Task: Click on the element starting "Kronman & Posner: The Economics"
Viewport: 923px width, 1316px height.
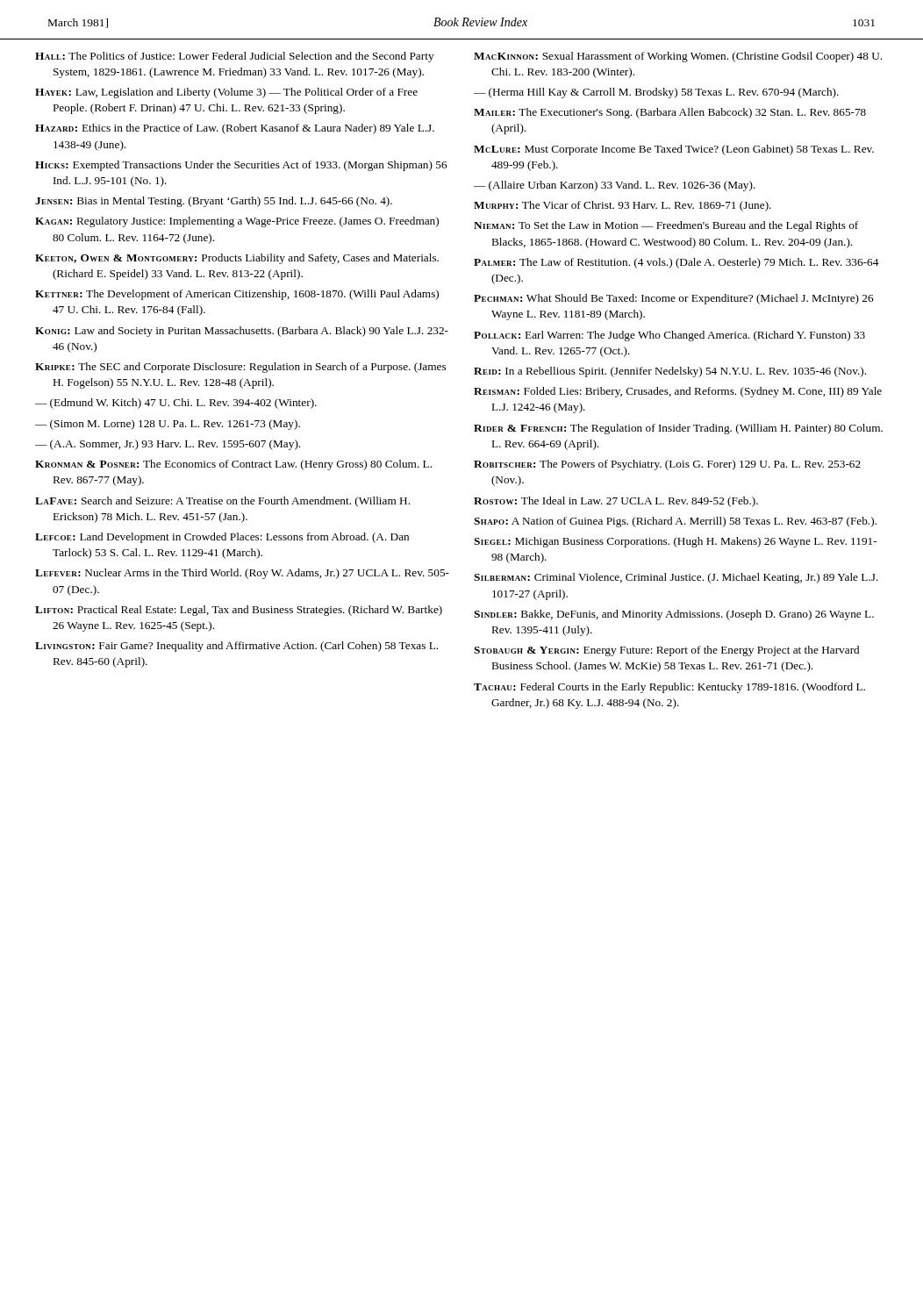Action: click(234, 472)
